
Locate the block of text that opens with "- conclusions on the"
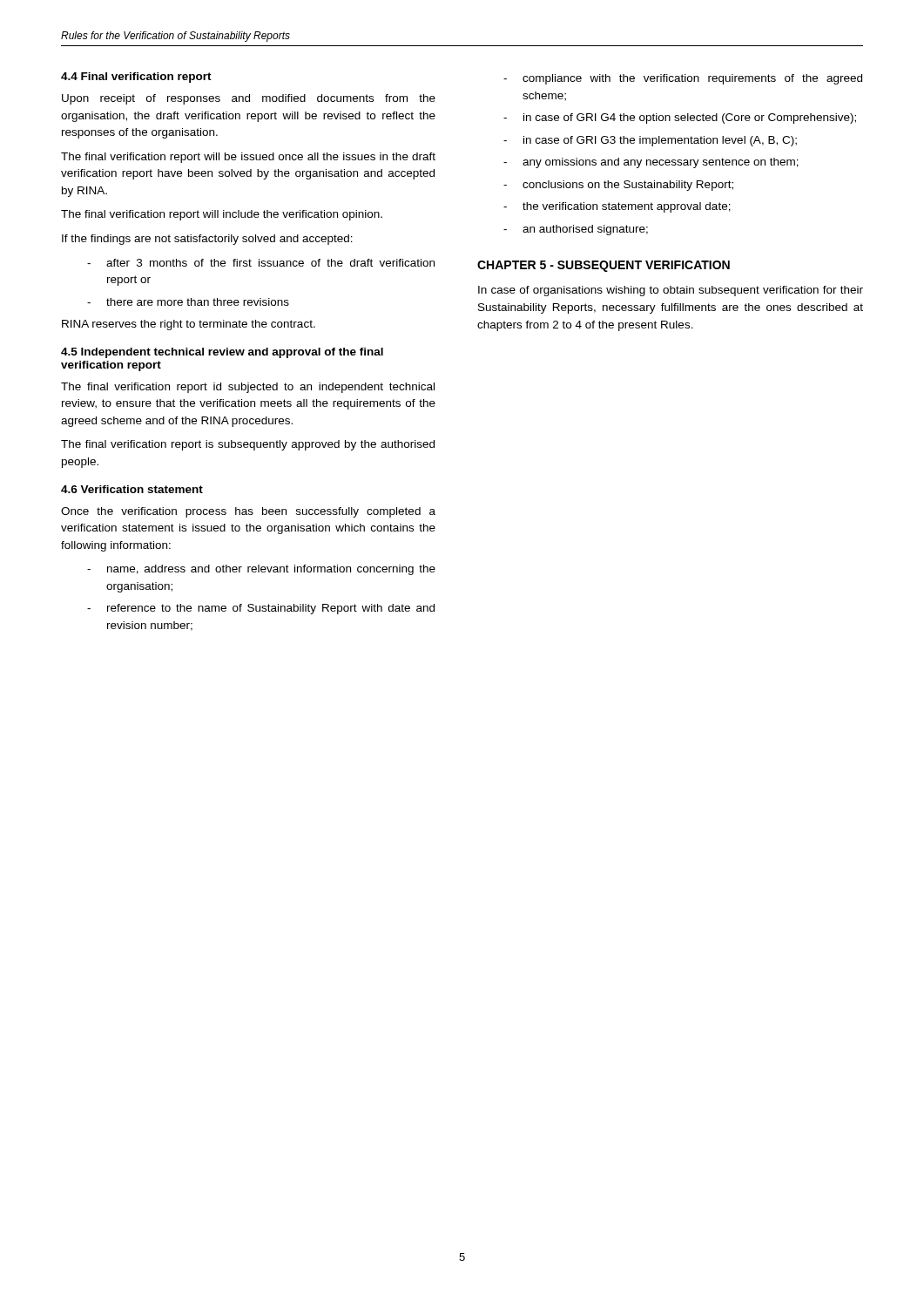(x=670, y=184)
